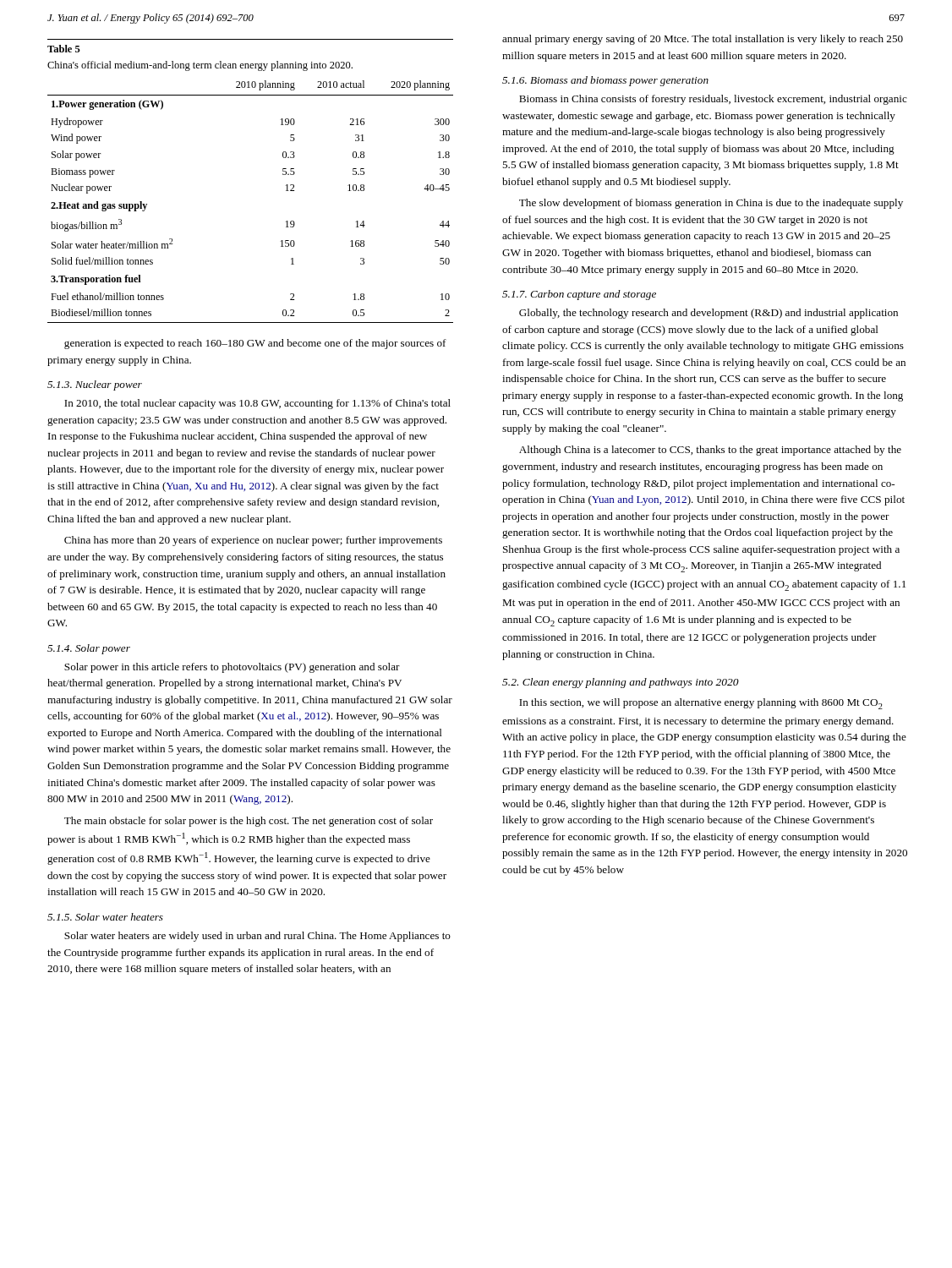This screenshot has height=1268, width=952.
Task: Click the passage that begins "The main obstacle for solar power"
Action: (247, 856)
